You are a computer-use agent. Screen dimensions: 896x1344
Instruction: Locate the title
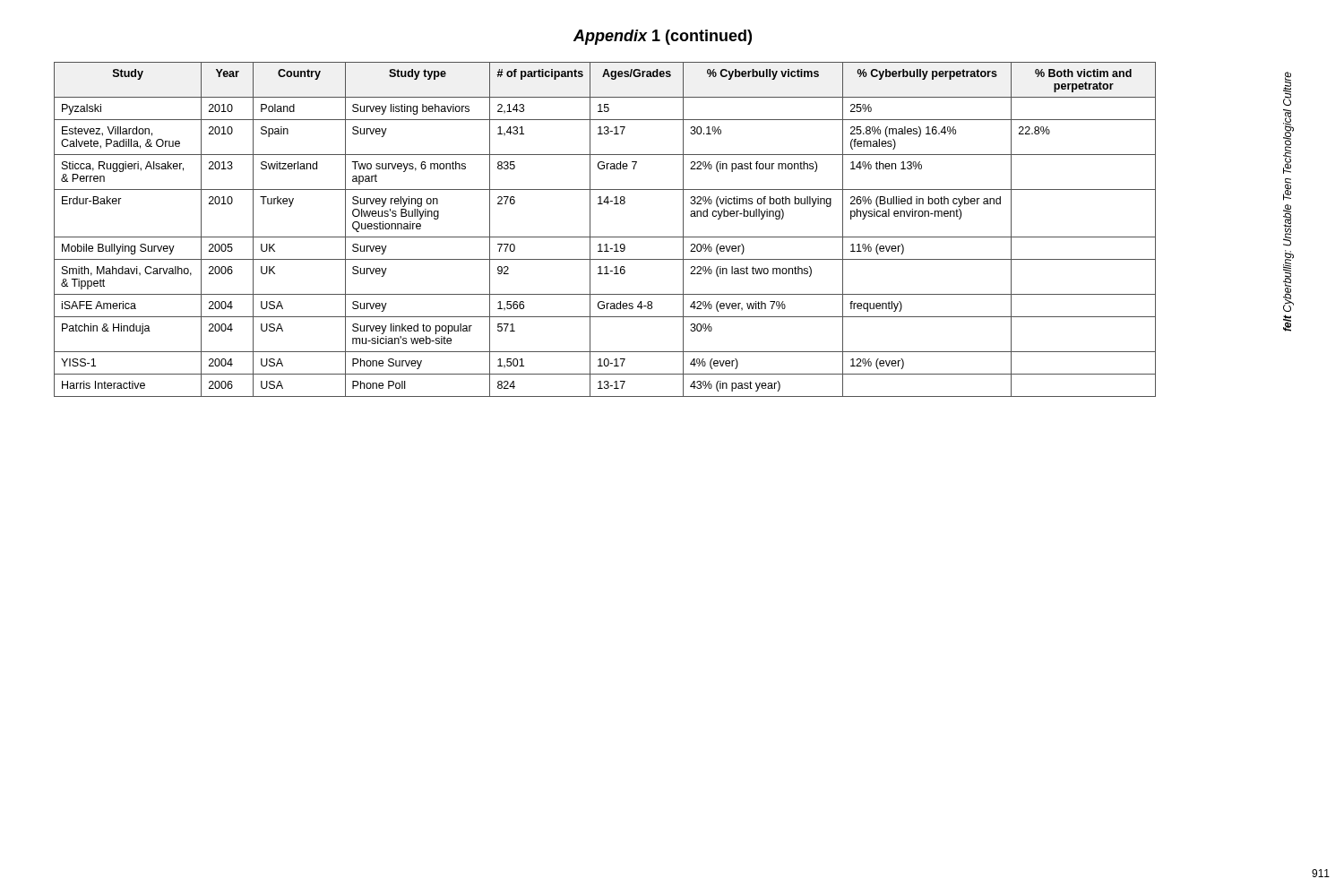click(x=663, y=36)
